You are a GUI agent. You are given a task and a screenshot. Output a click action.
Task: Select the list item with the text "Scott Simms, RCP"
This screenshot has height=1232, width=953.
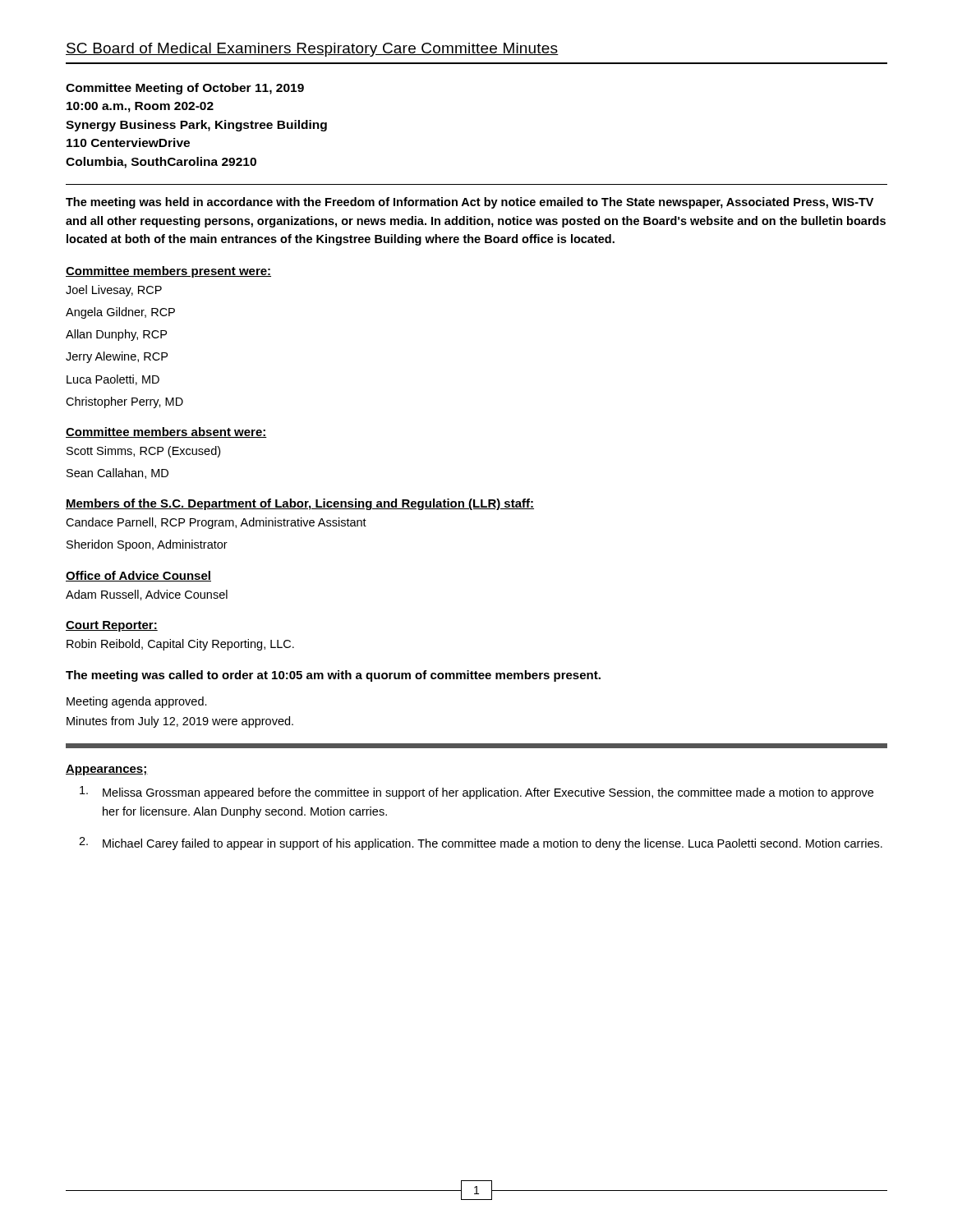(x=143, y=451)
